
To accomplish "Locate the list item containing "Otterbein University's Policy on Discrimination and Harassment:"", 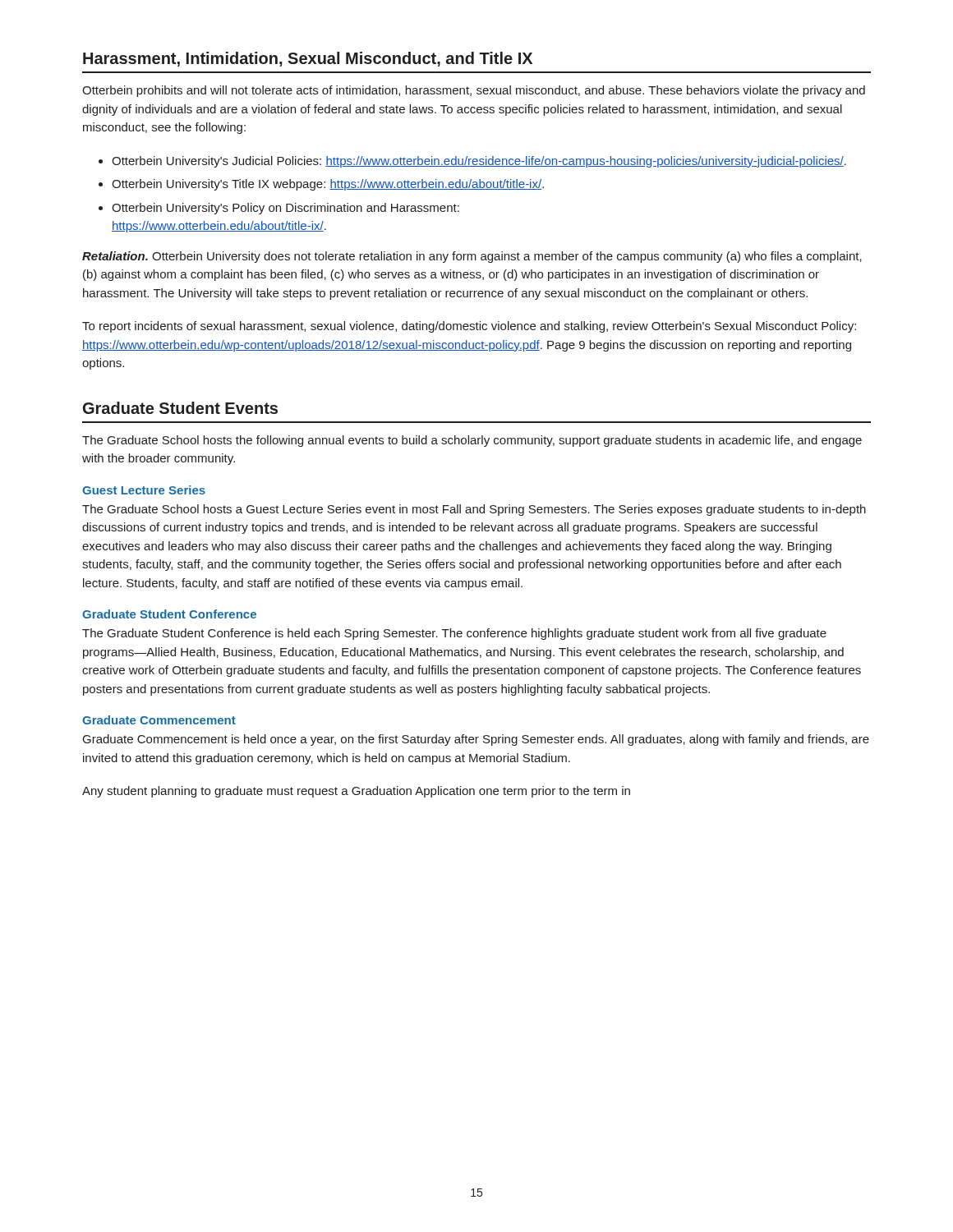I will (x=286, y=216).
